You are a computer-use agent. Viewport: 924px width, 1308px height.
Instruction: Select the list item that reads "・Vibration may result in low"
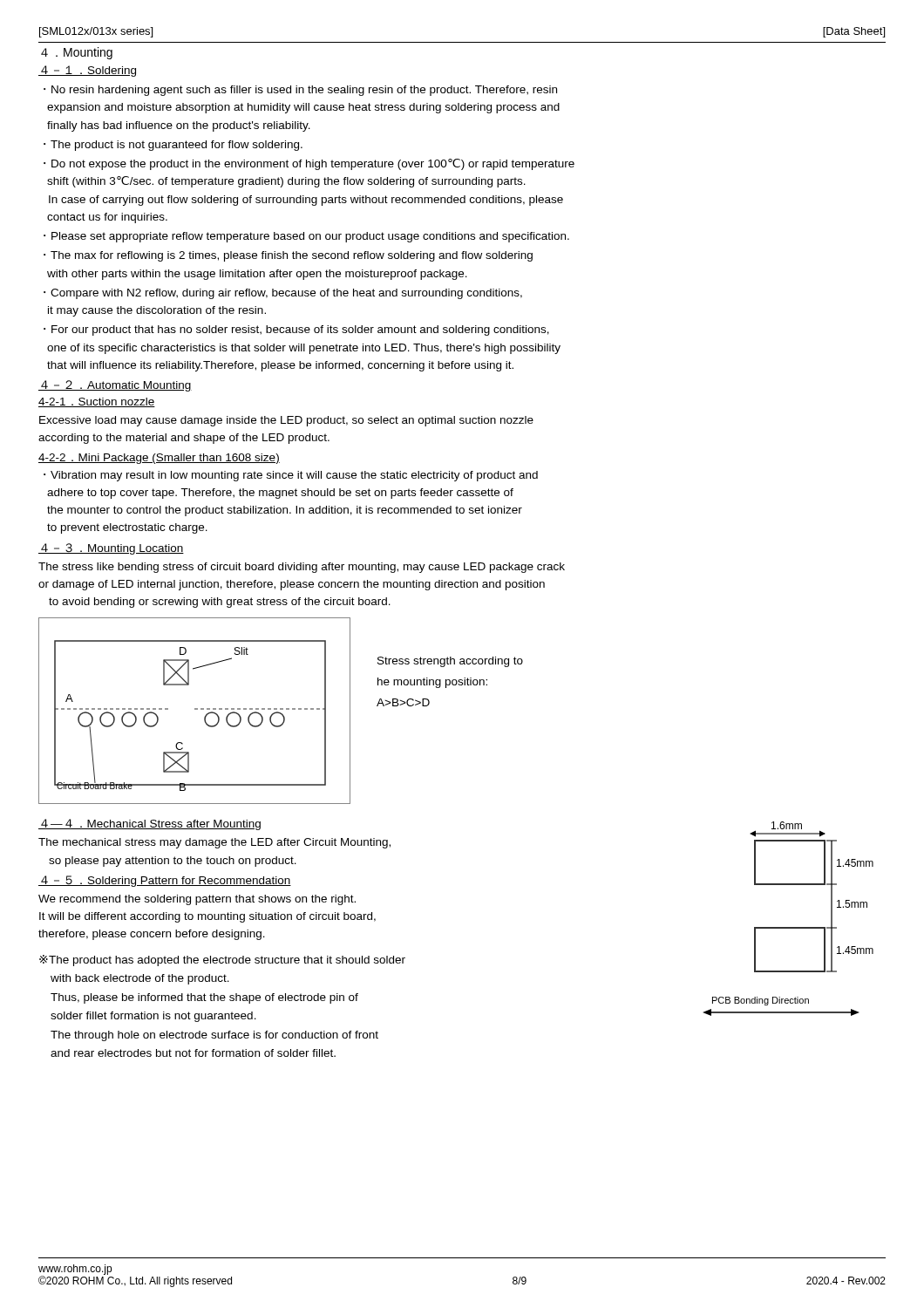[288, 501]
